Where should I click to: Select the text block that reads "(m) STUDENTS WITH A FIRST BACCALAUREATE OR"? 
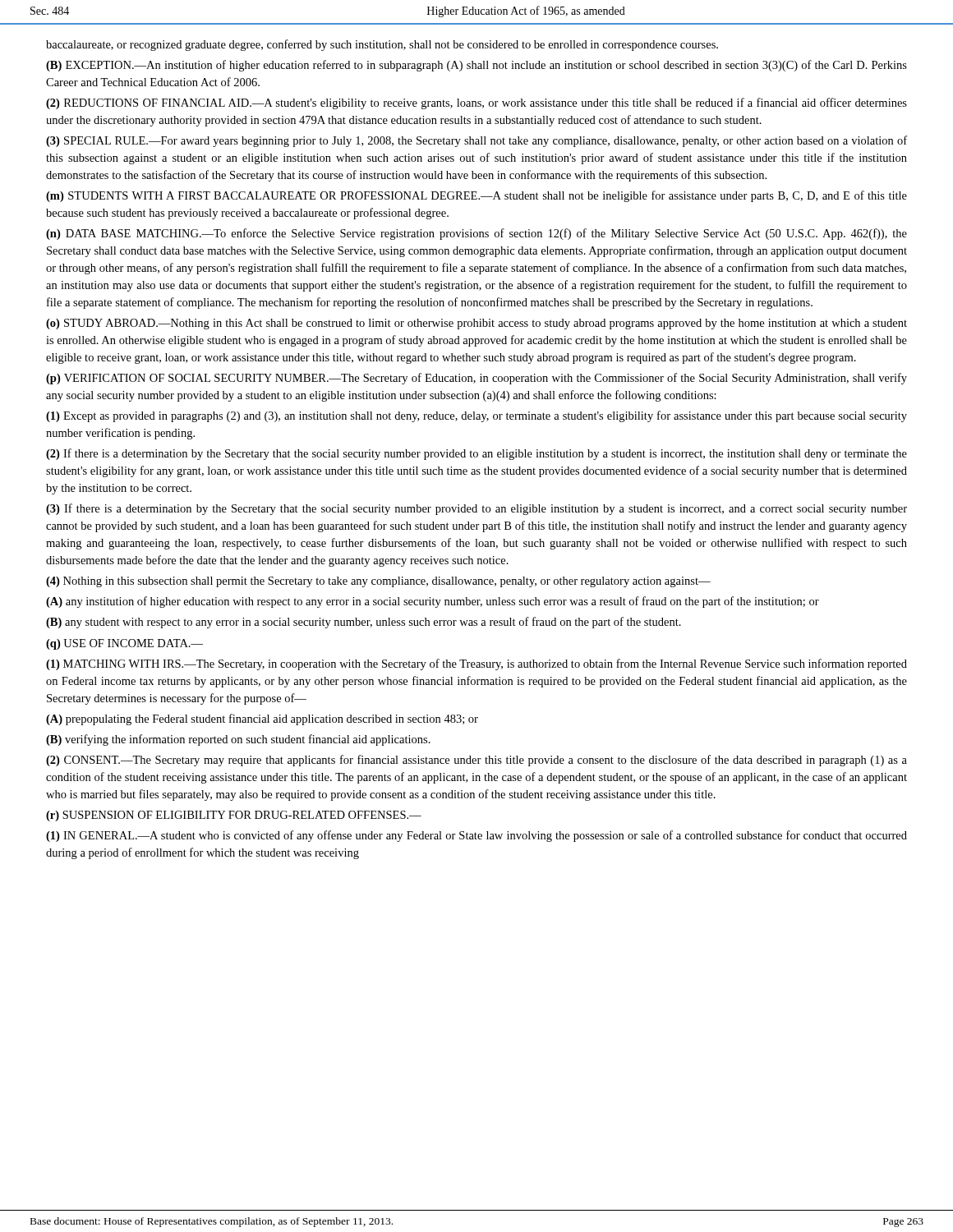coord(476,205)
